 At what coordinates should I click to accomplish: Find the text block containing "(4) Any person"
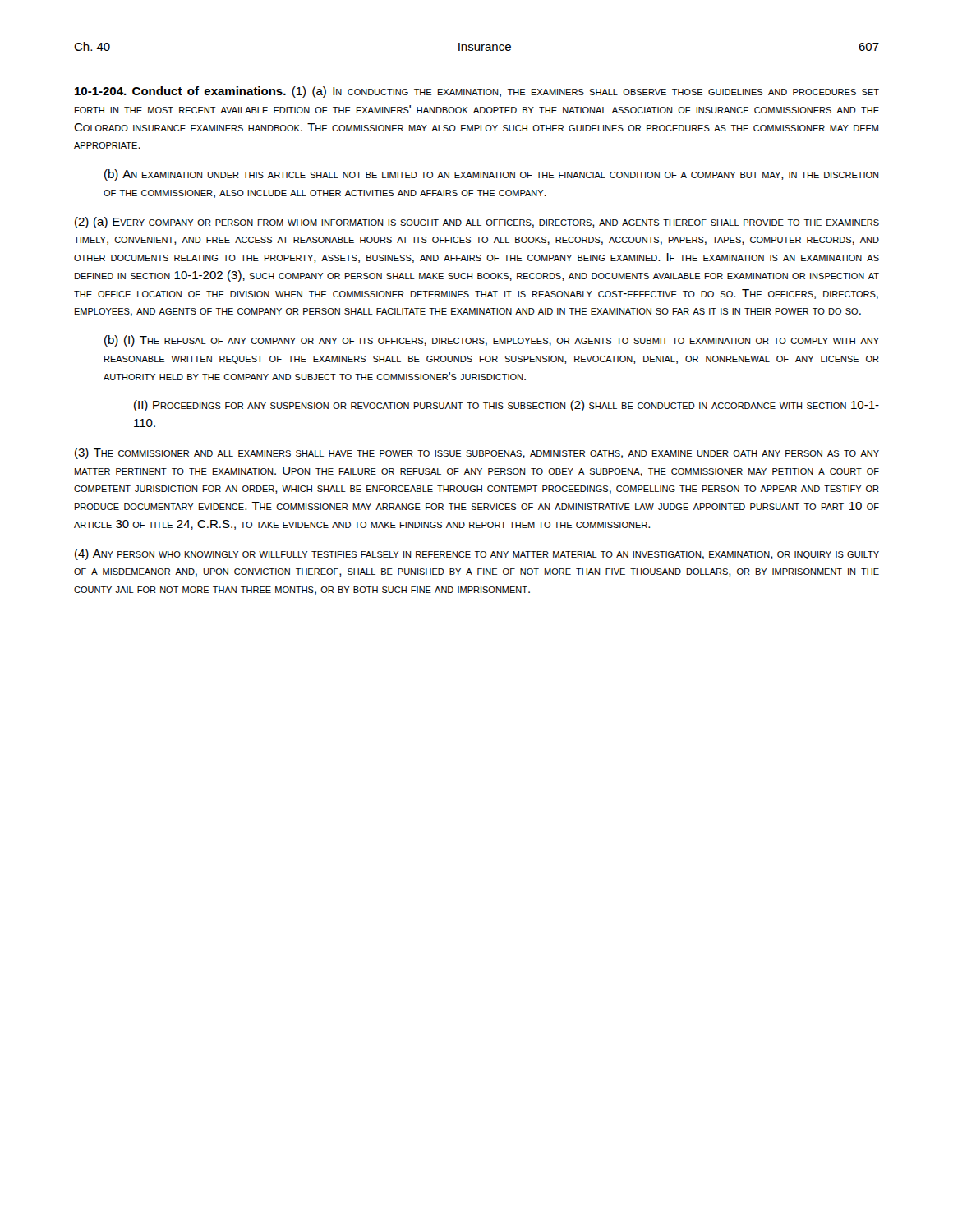pos(476,571)
